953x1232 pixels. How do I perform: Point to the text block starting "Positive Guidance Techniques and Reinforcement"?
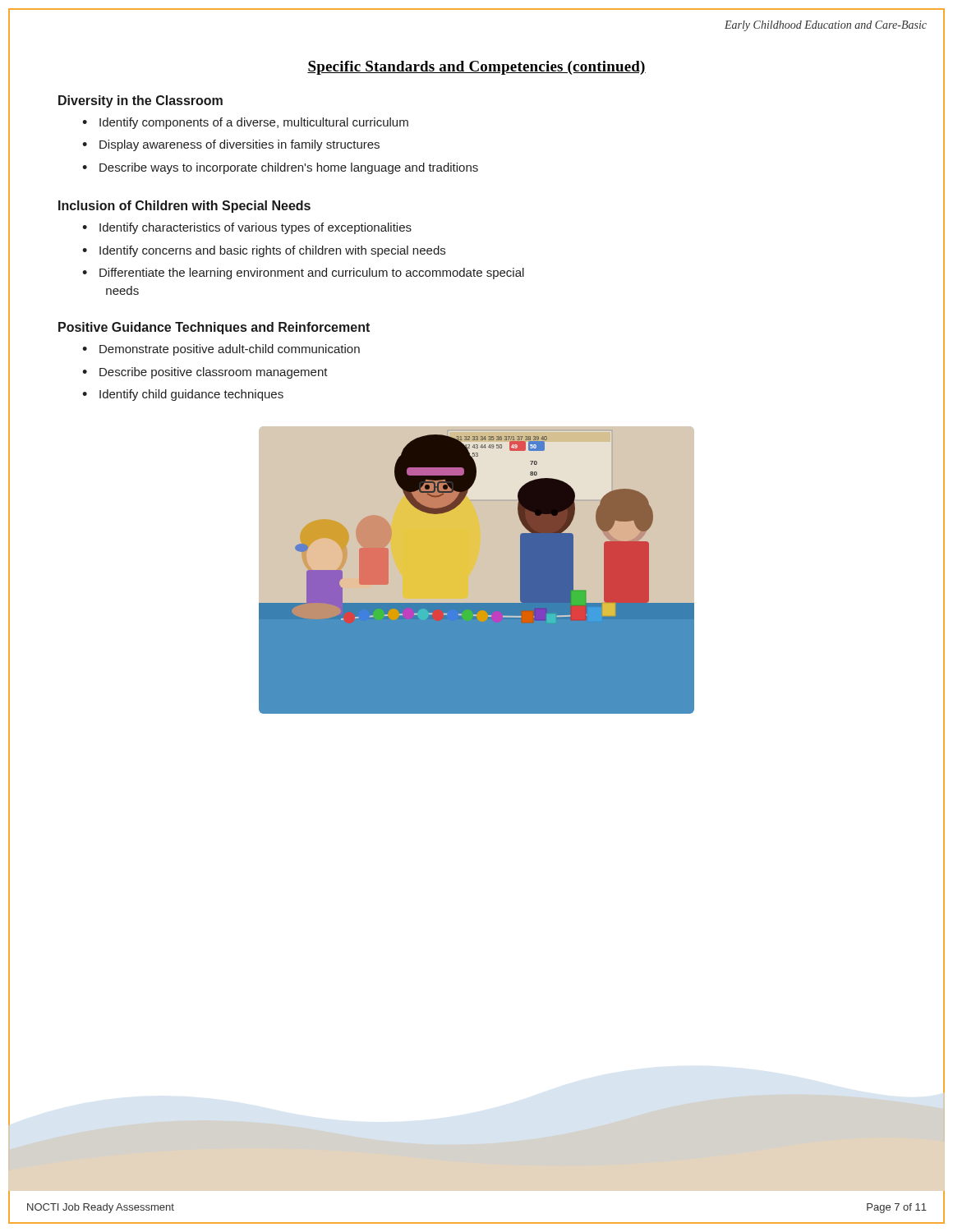coord(214,328)
